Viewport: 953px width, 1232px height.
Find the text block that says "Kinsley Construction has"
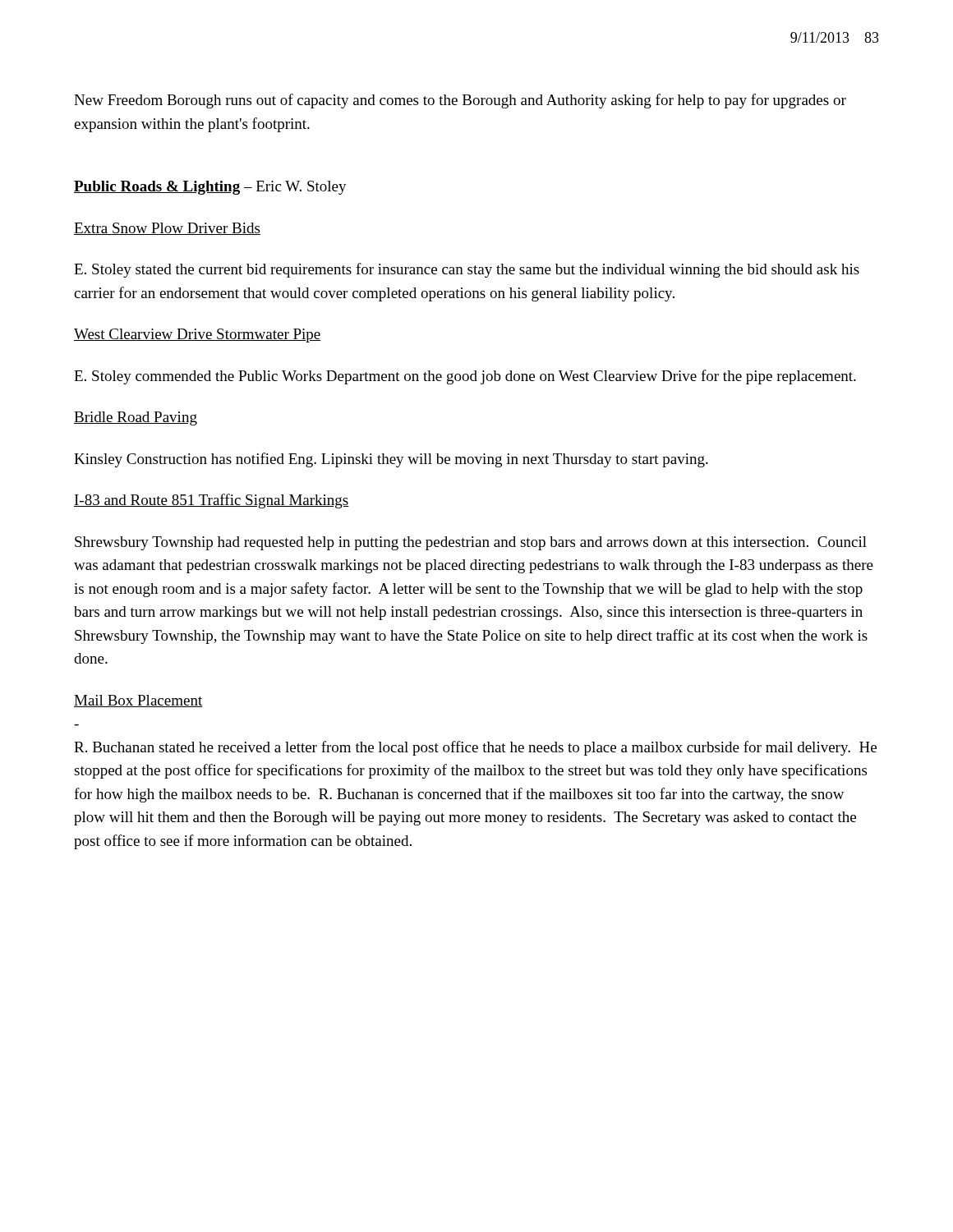click(x=476, y=459)
